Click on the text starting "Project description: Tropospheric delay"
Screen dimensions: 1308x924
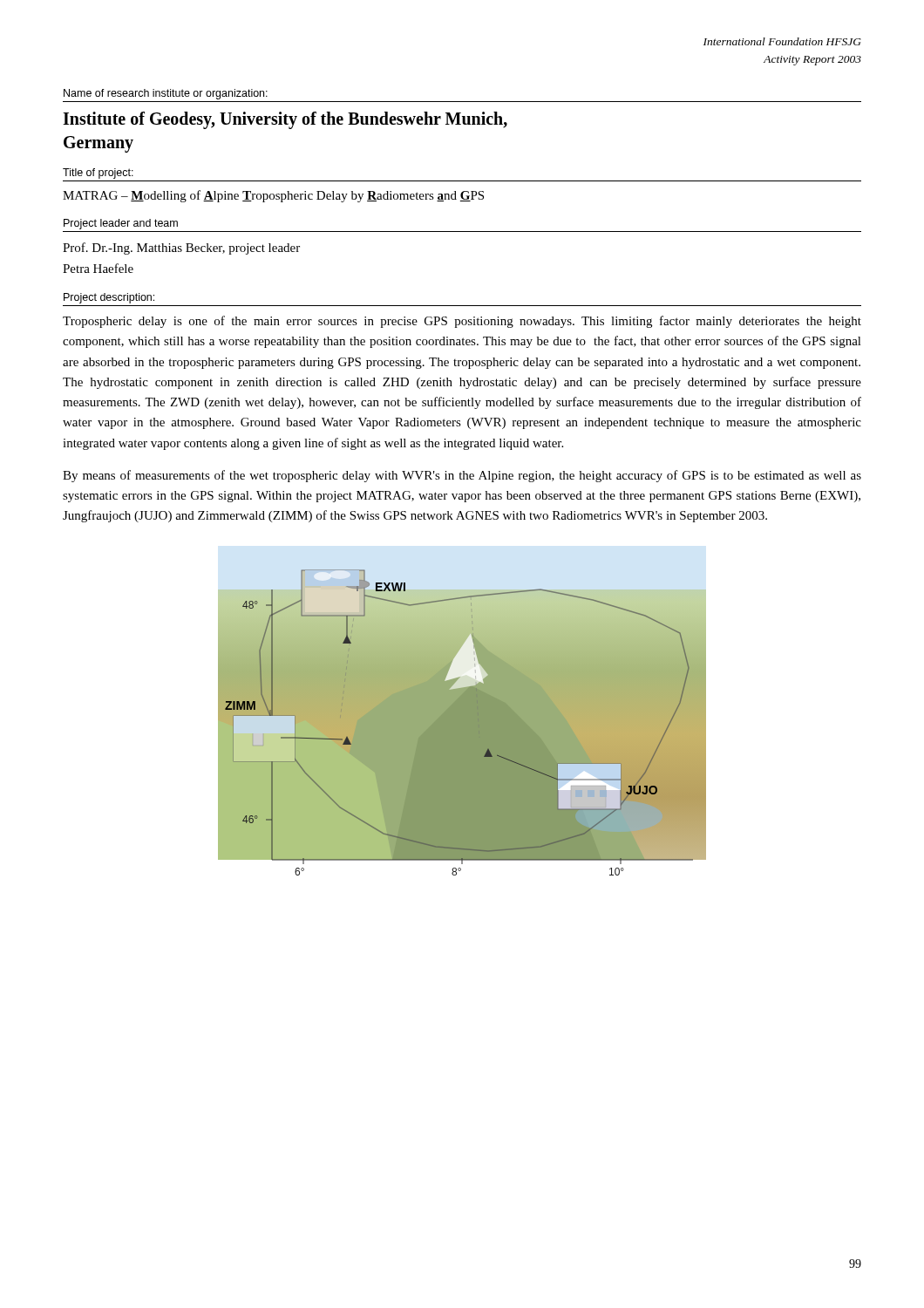pos(462,409)
